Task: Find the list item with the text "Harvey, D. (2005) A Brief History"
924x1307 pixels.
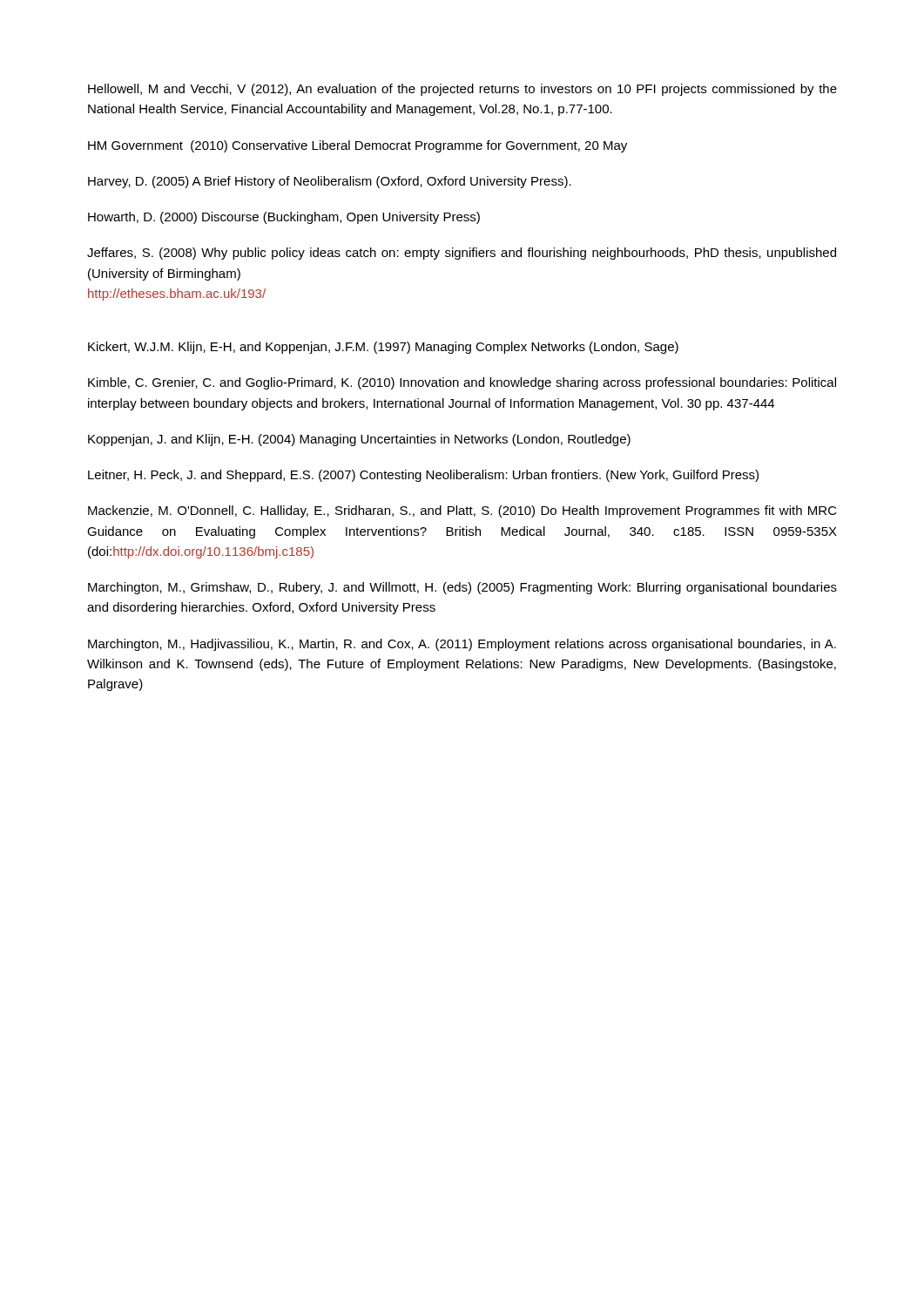Action: coord(329,181)
